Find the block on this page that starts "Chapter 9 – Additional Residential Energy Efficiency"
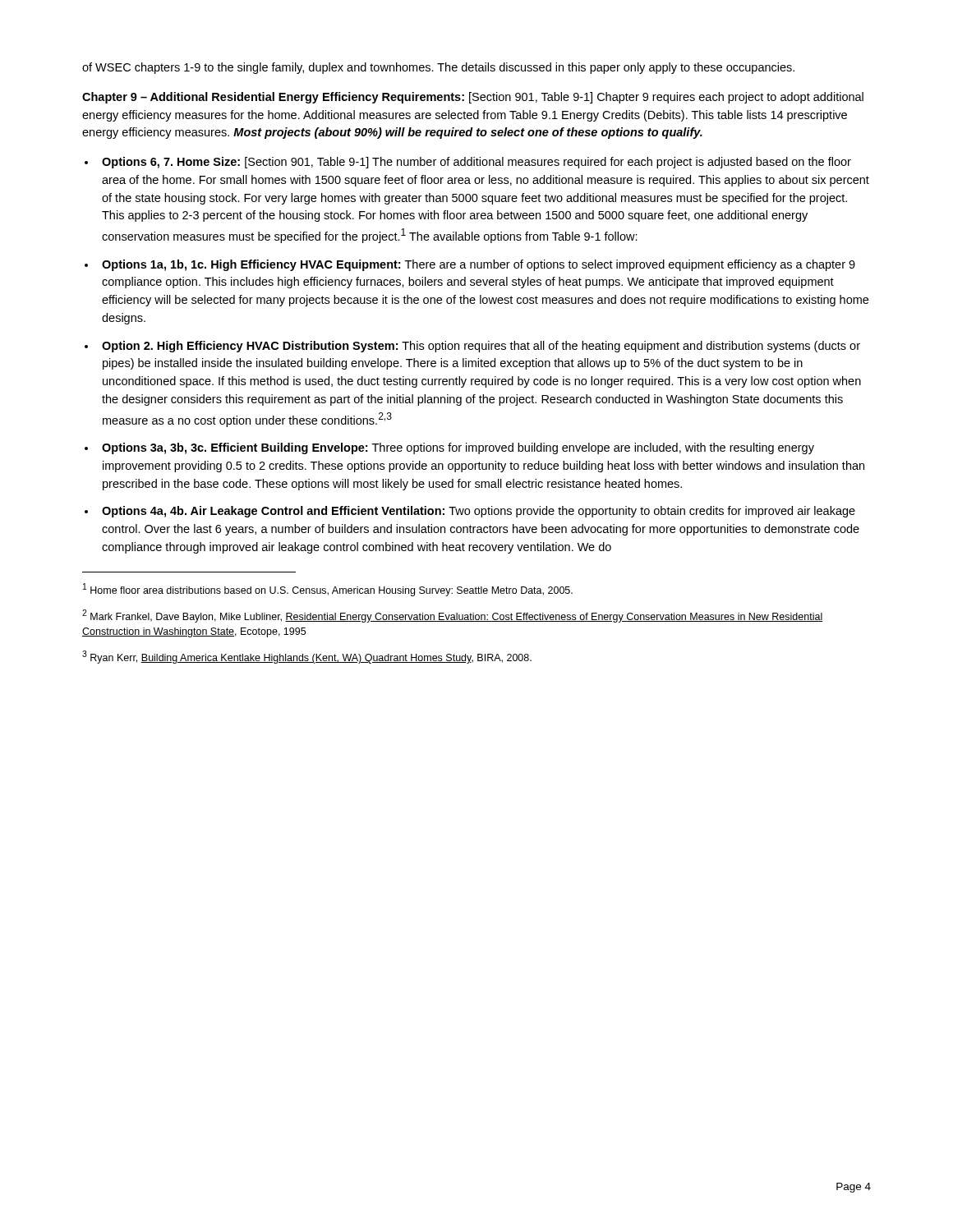 (x=473, y=115)
